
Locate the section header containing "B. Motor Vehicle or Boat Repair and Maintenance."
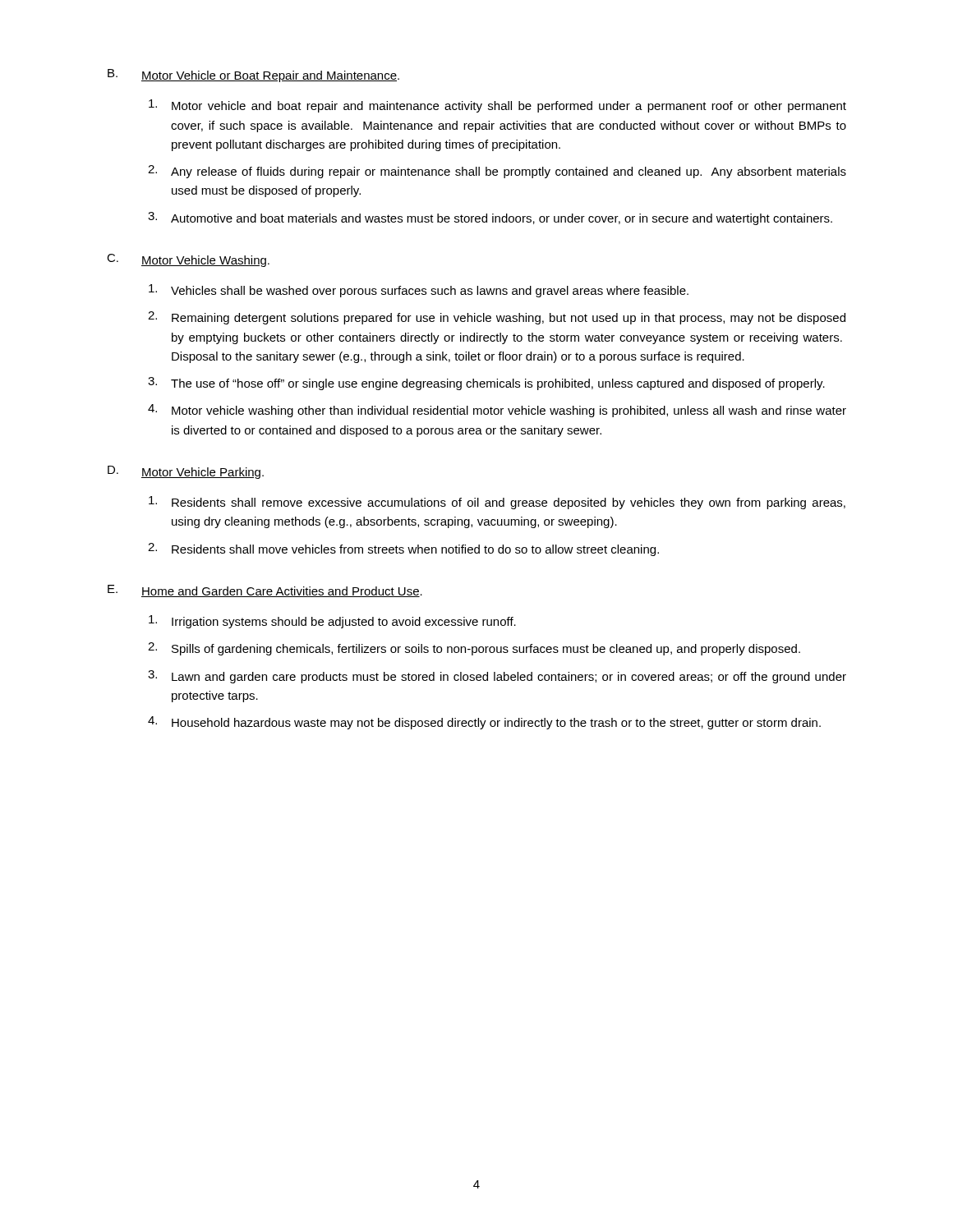click(254, 75)
